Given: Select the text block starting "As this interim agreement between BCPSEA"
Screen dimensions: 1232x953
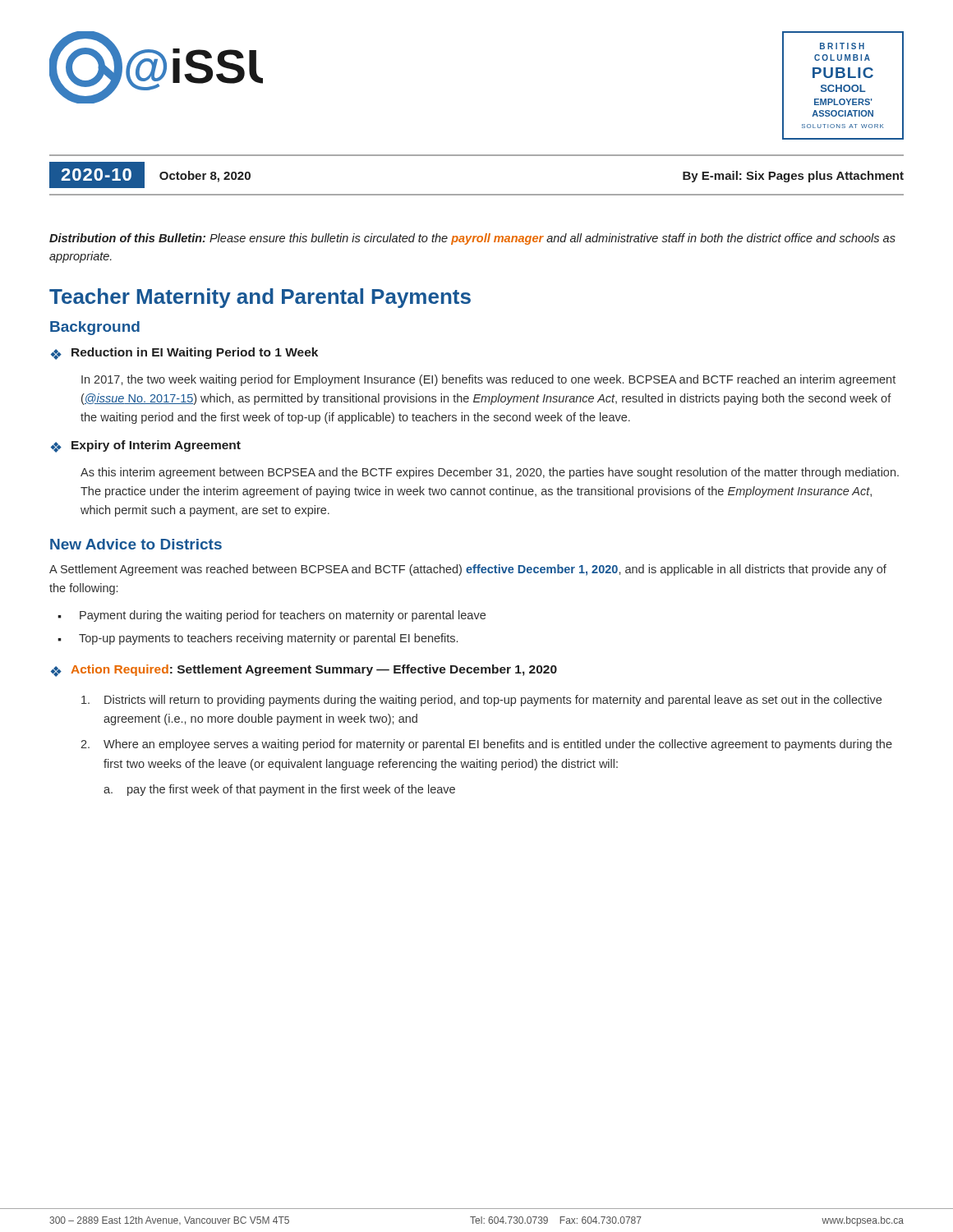Looking at the screenshot, I should coord(490,491).
